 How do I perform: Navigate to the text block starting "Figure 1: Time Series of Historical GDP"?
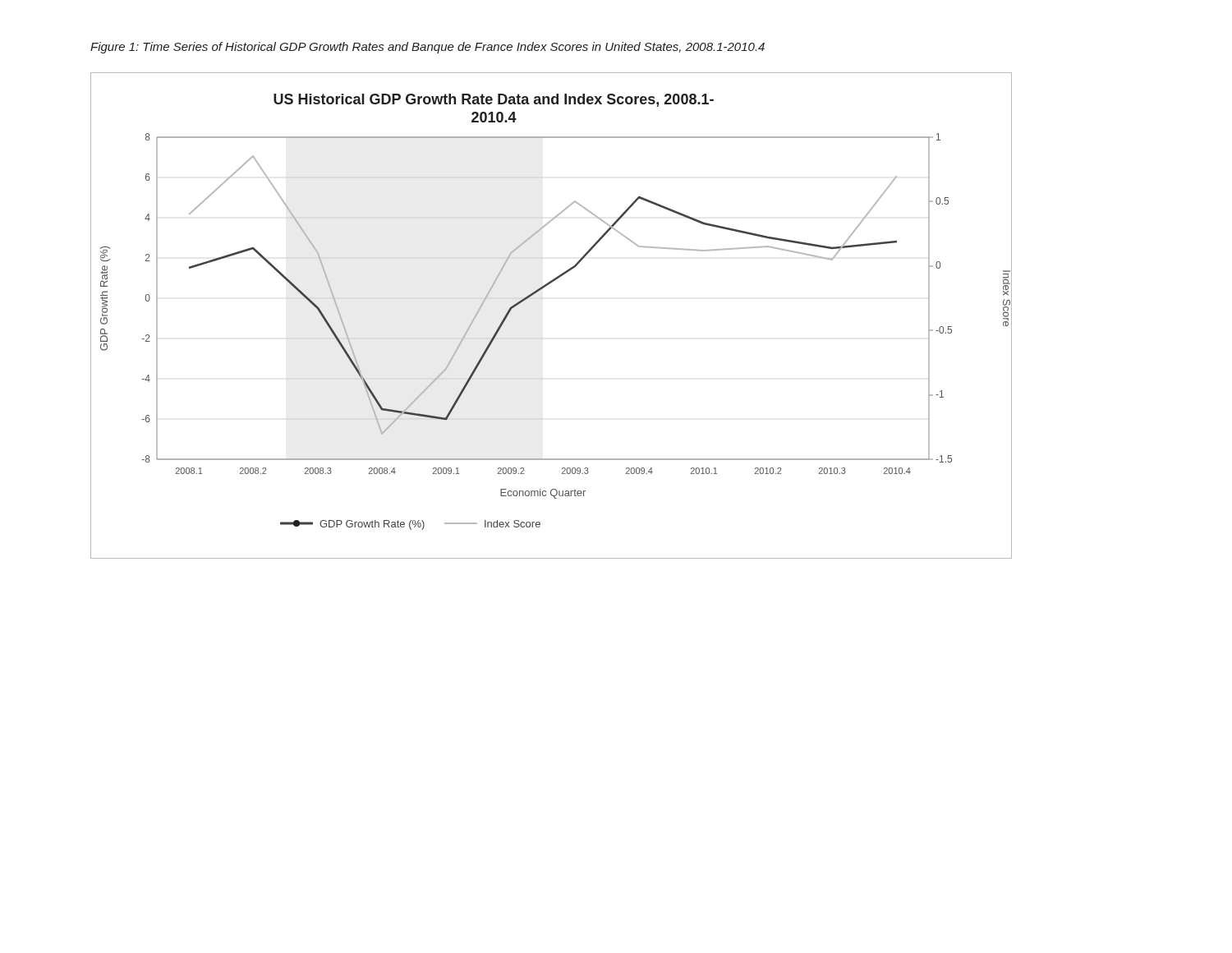pyautogui.click(x=428, y=46)
